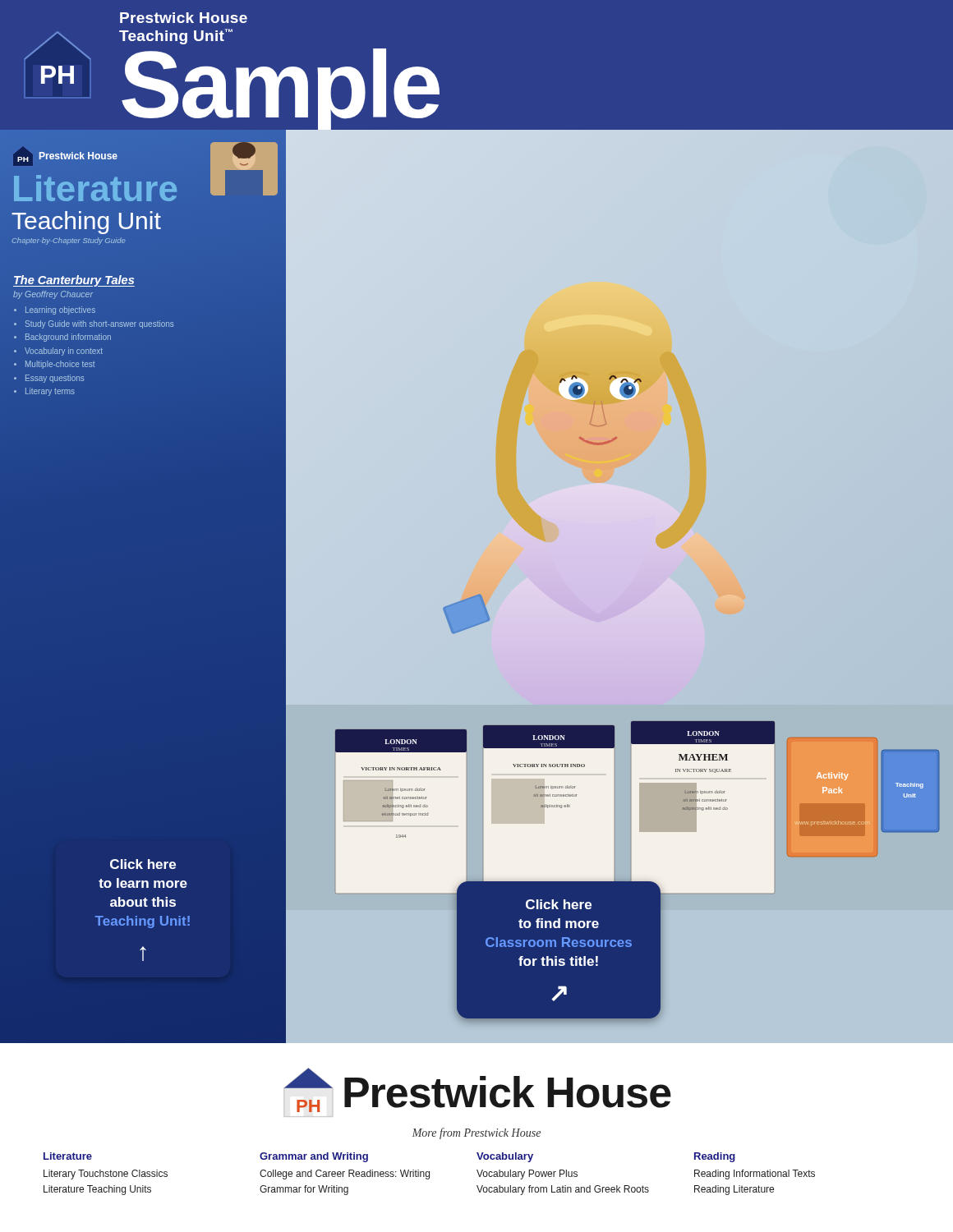Where does it say "Literary Touchstone ClassicsLiterature Teaching Units"?
The image size is (953, 1232).
(105, 1182)
